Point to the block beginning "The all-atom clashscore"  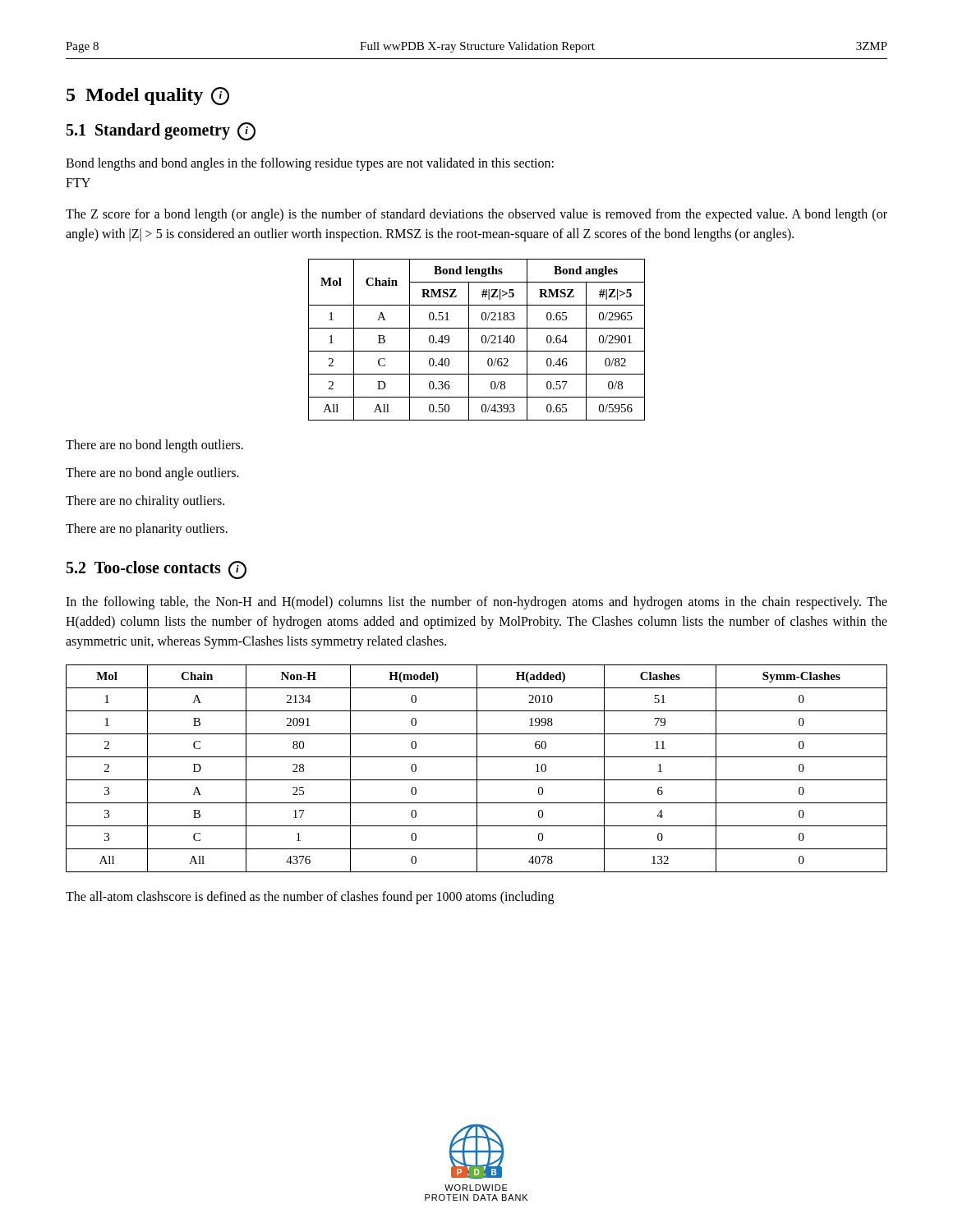coord(476,897)
